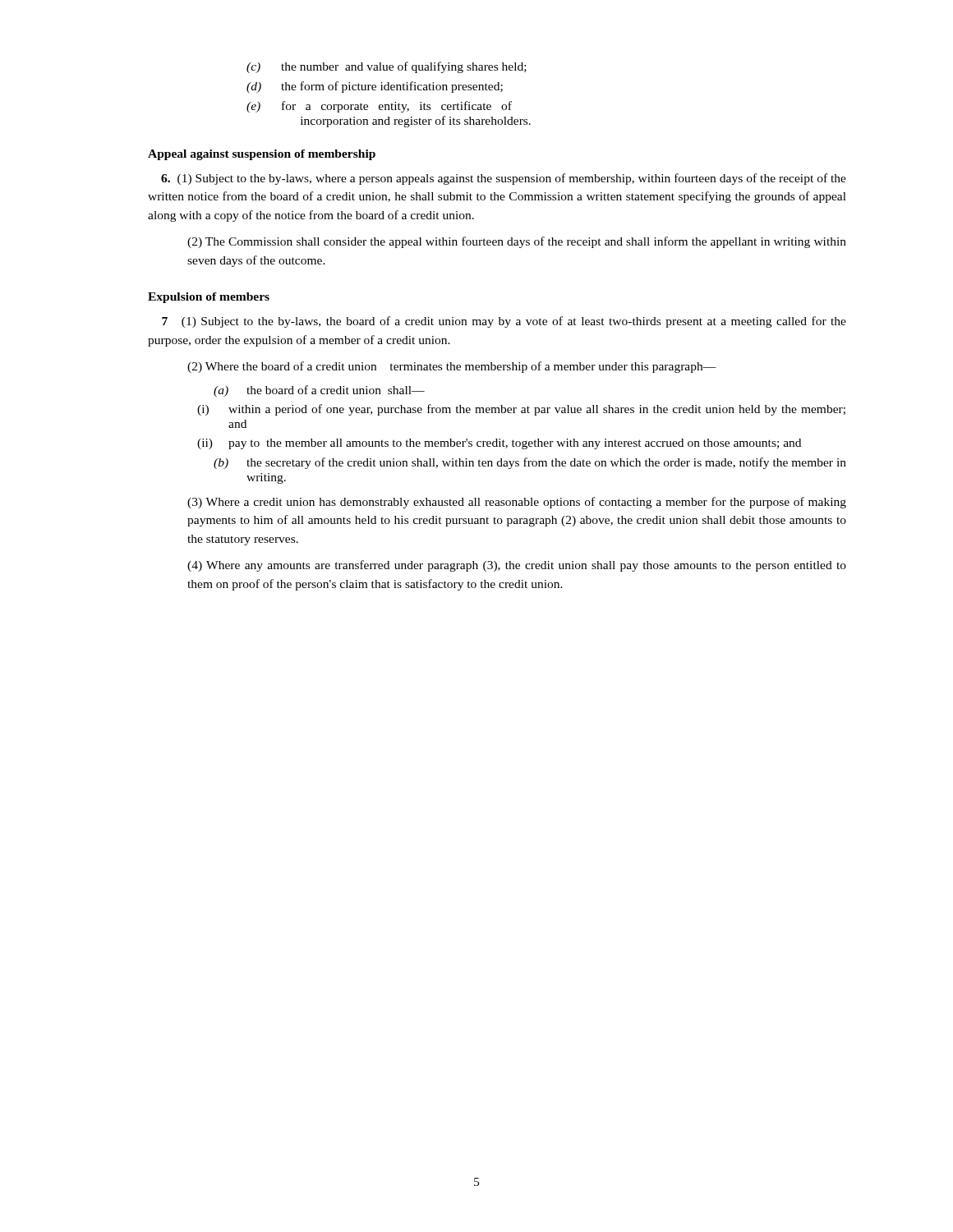Point to the block beginning "(a) the board of a credit union"
The height and width of the screenshot is (1232, 953).
[x=319, y=391]
